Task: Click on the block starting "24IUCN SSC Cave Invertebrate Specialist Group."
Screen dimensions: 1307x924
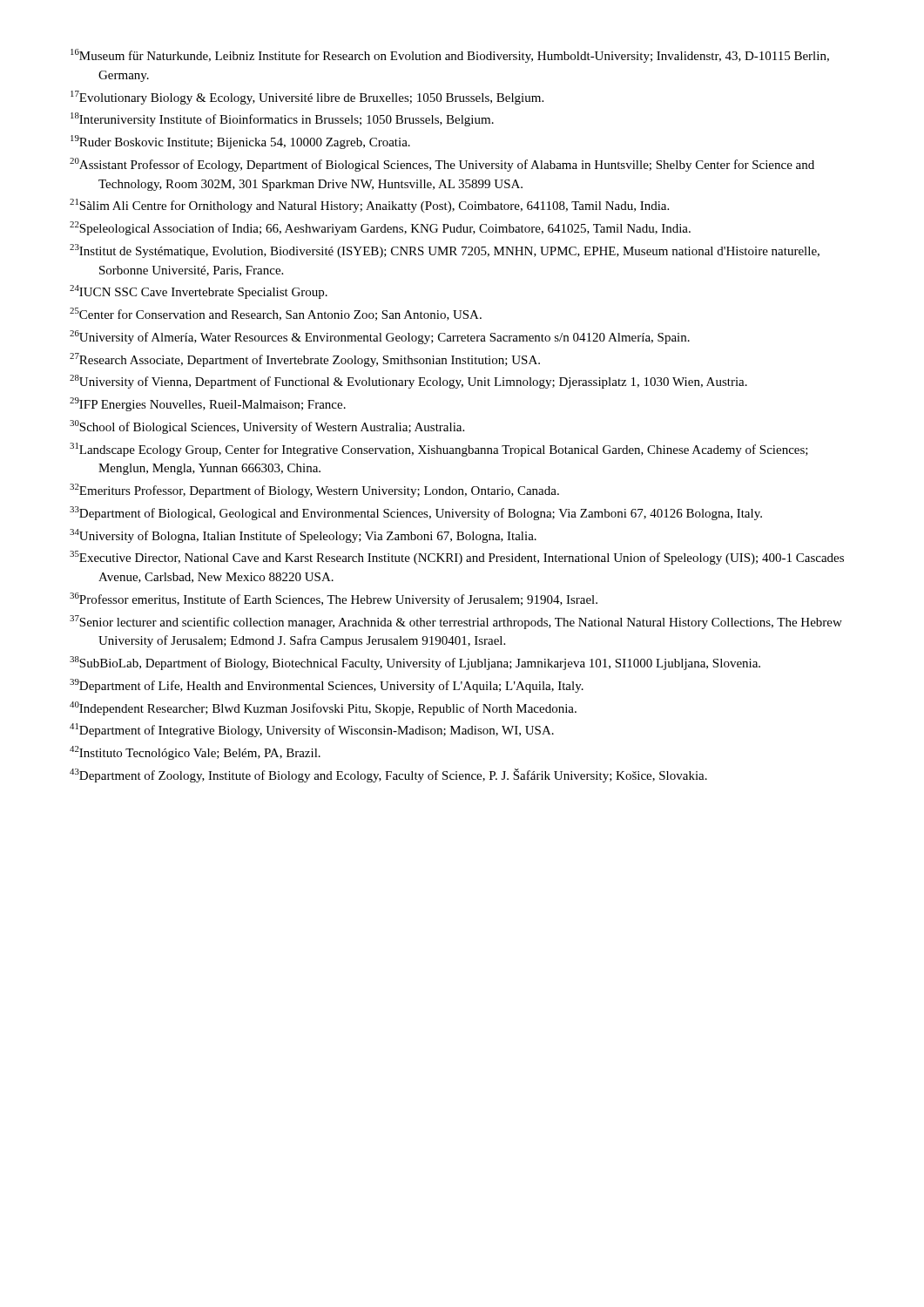Action: coord(199,291)
